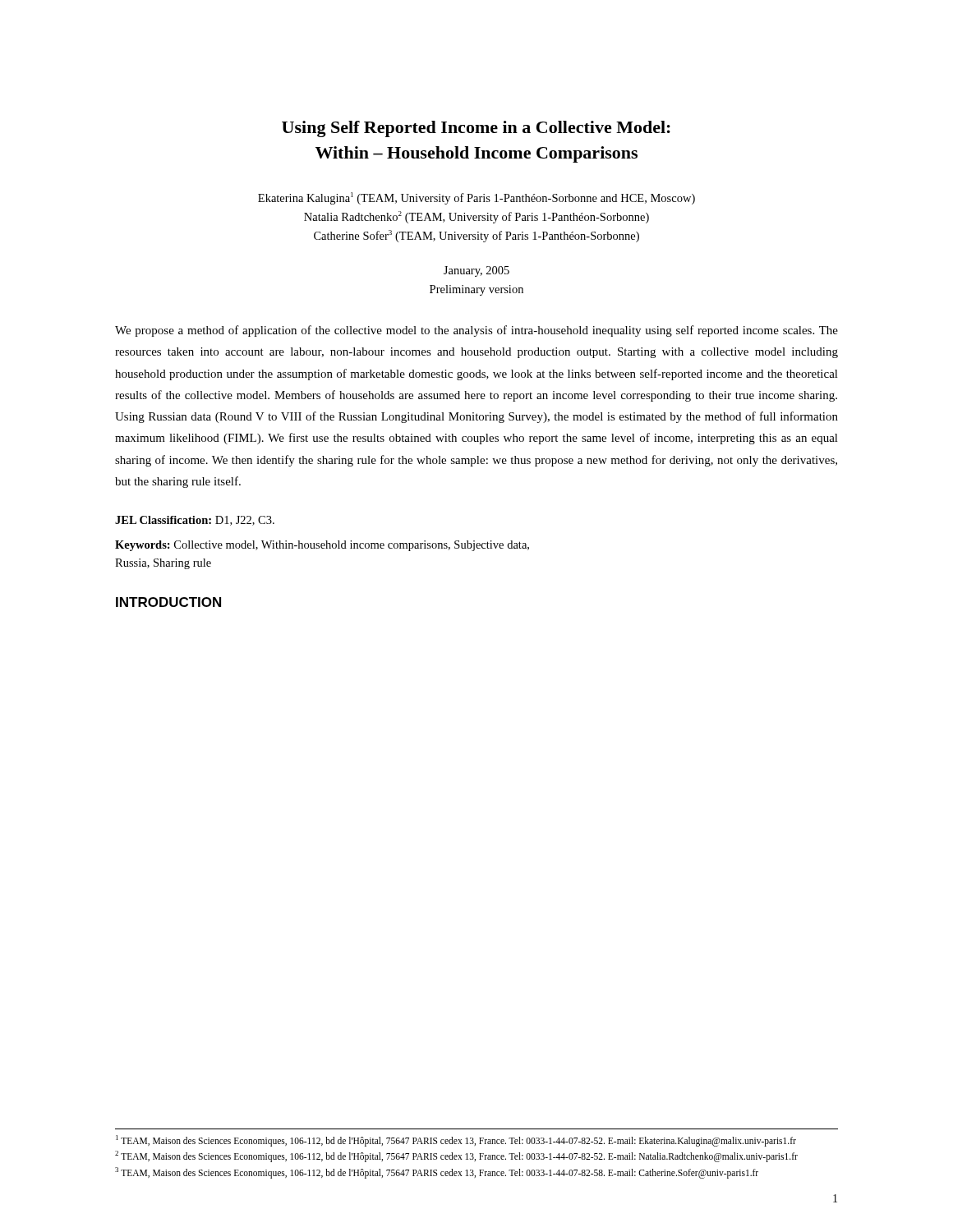This screenshot has width=953, height=1232.
Task: Find the text block with the text "Keywords: Collective model,"
Action: [x=322, y=553]
